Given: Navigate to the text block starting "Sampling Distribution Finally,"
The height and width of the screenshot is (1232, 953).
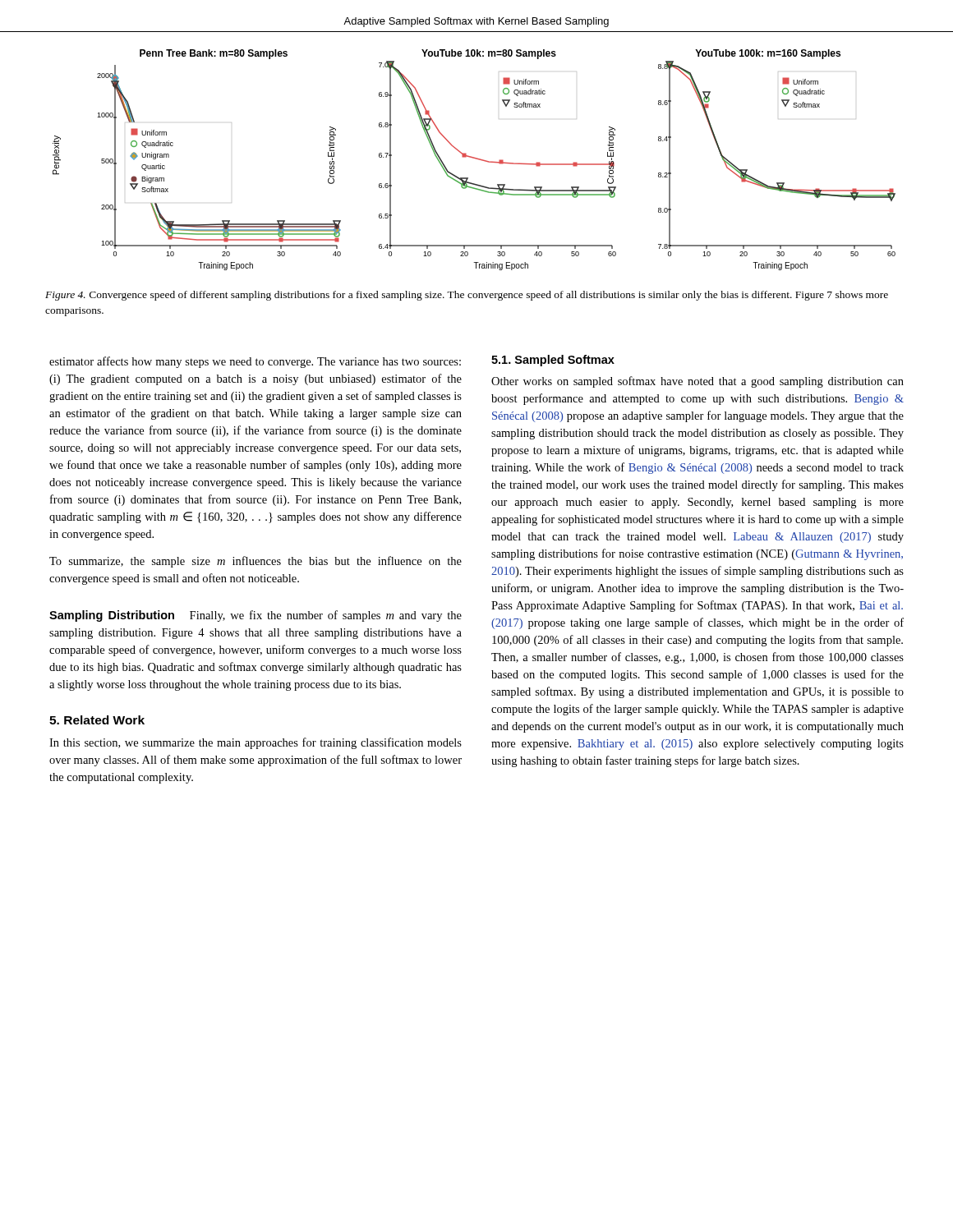Looking at the screenshot, I should coord(255,650).
